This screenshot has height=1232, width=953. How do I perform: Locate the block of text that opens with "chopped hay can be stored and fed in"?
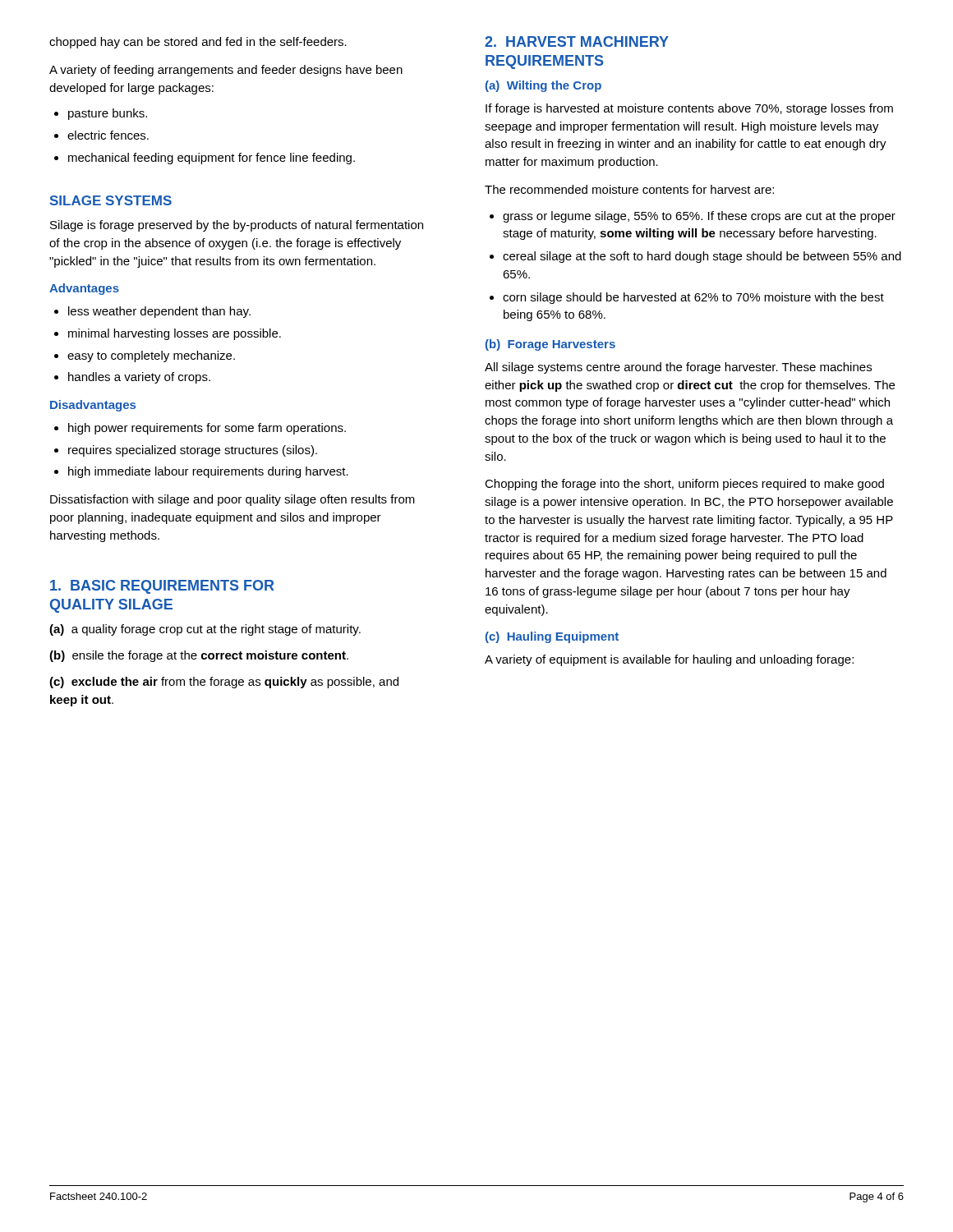tap(238, 42)
